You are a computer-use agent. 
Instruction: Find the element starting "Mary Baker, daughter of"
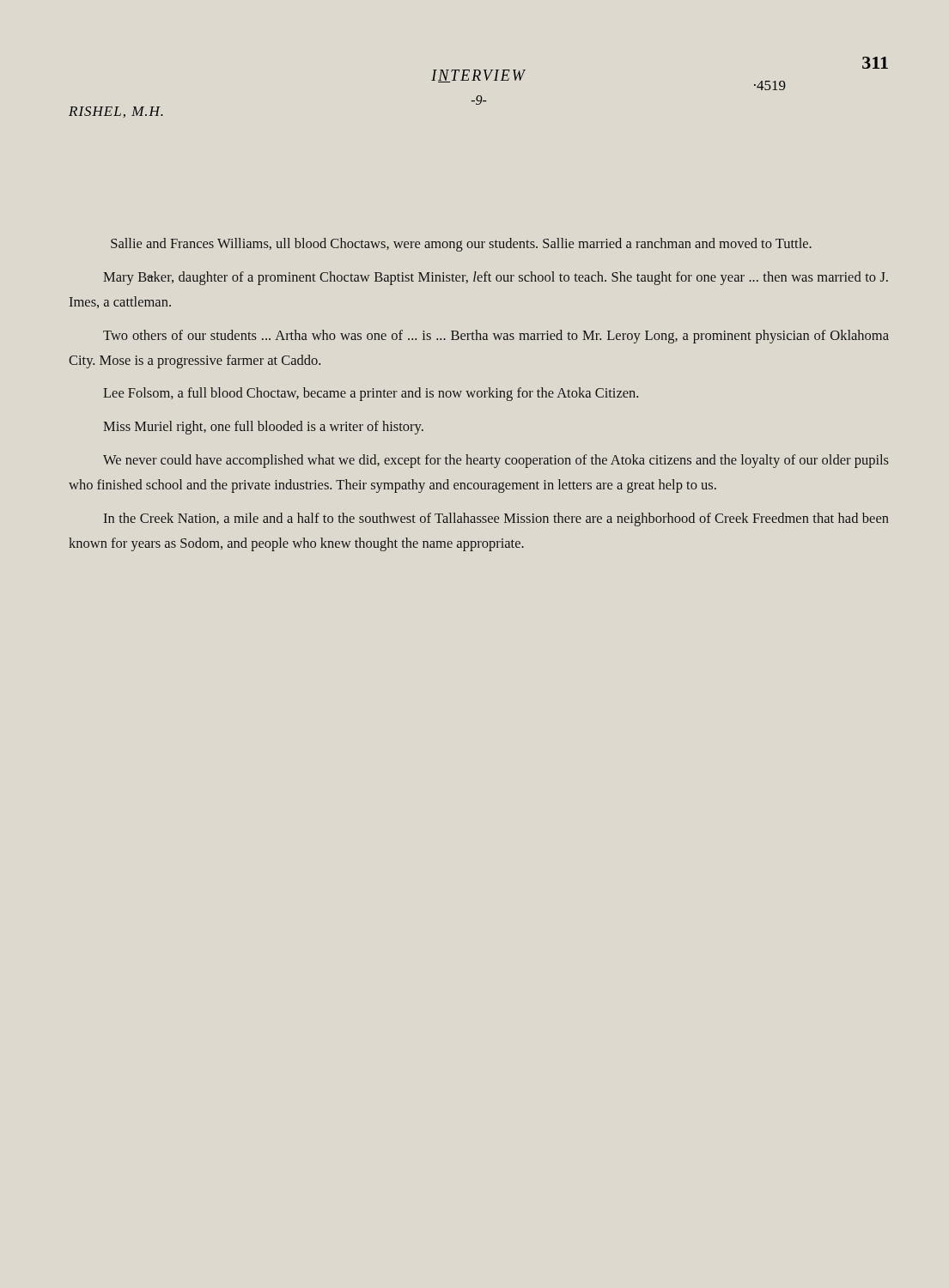pyautogui.click(x=479, y=289)
